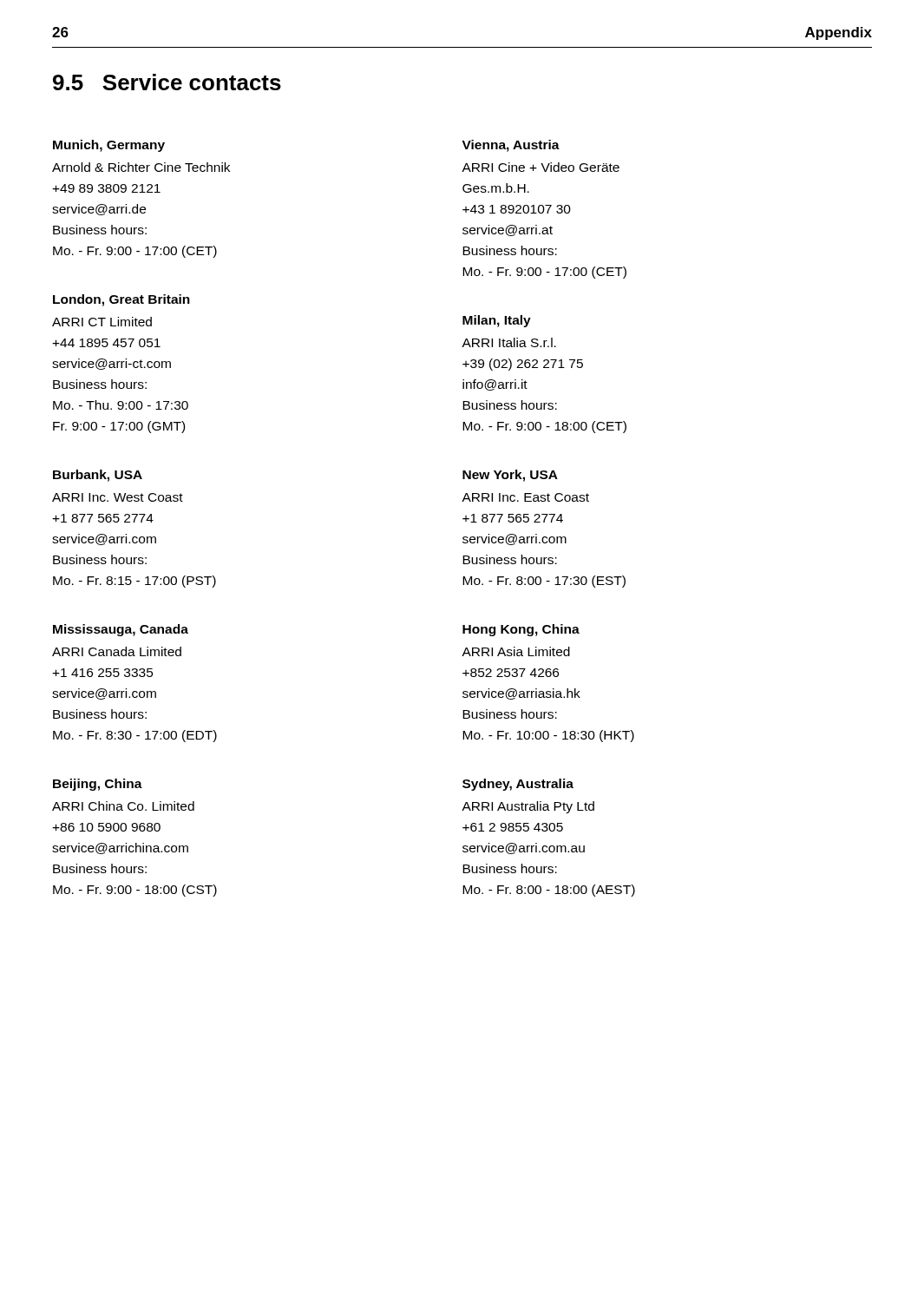The image size is (924, 1302).
Task: Locate the text block that says "New York, USA ARRI Inc. East Coast"
Action: tap(510, 476)
